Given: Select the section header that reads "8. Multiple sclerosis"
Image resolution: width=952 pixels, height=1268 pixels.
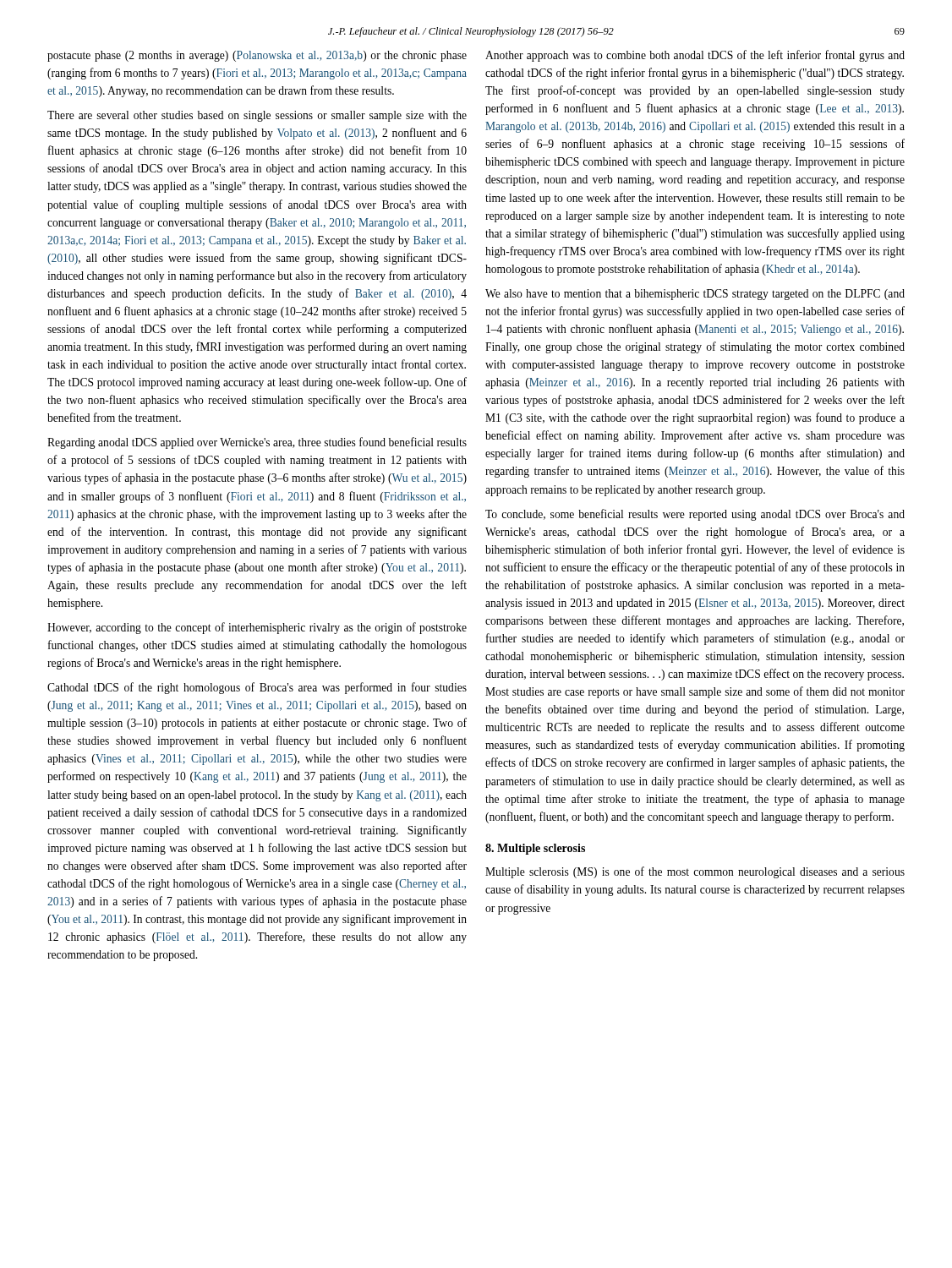Looking at the screenshot, I should tap(535, 848).
